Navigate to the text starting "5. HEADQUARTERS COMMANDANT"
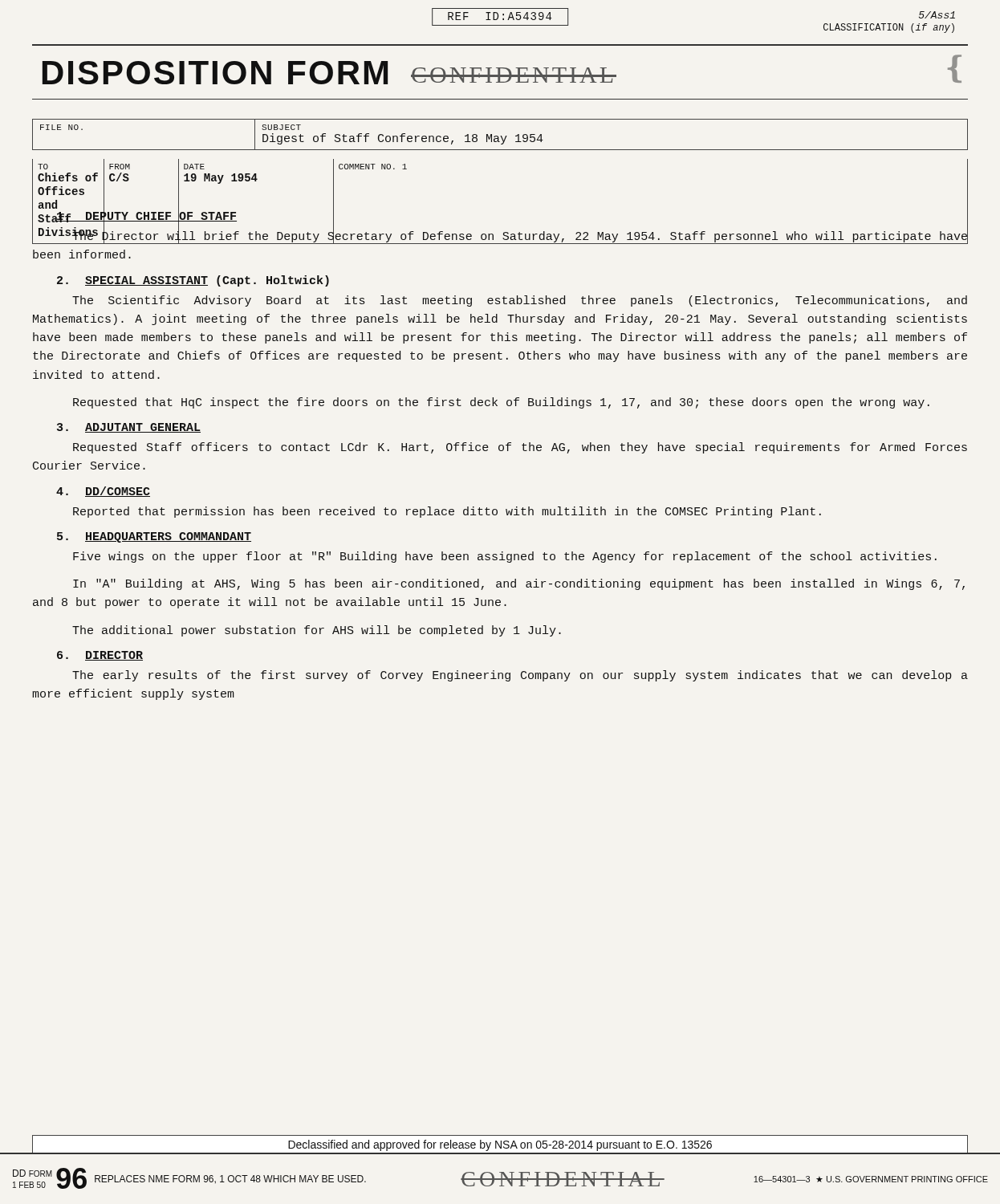This screenshot has height=1204, width=1000. click(x=154, y=537)
